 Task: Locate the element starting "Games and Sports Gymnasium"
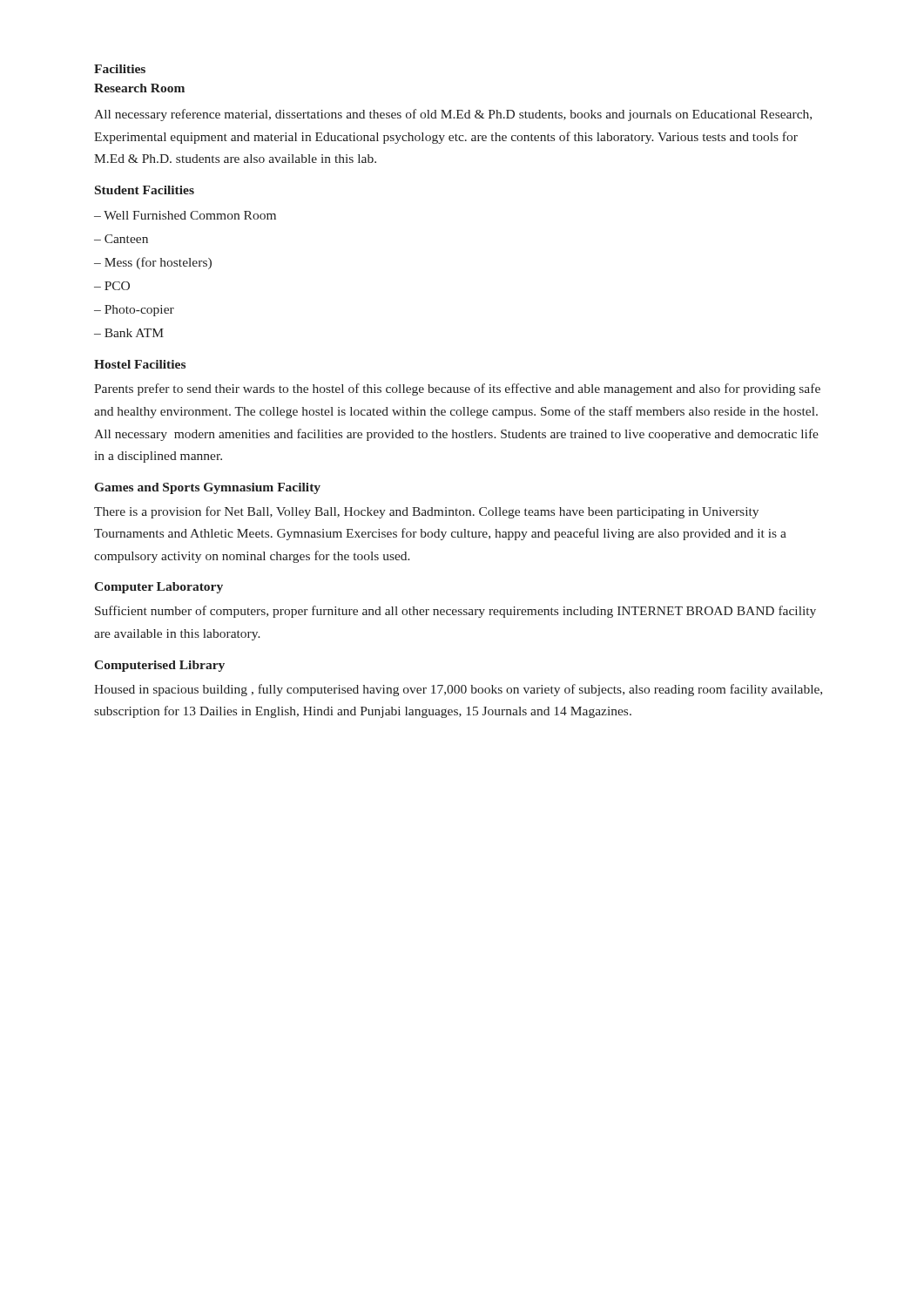[x=207, y=486]
